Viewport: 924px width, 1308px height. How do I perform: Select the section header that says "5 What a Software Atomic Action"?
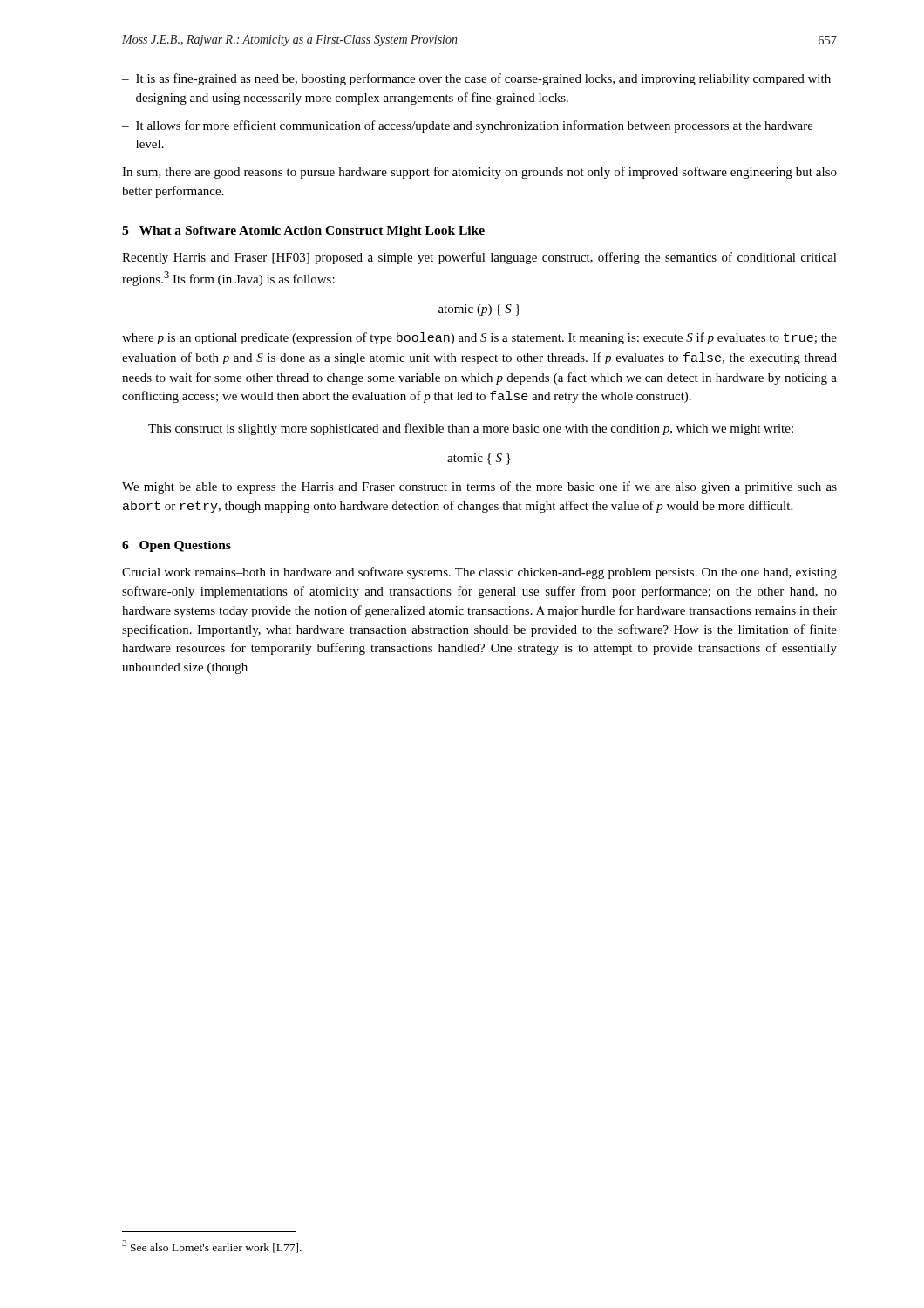pyautogui.click(x=303, y=229)
